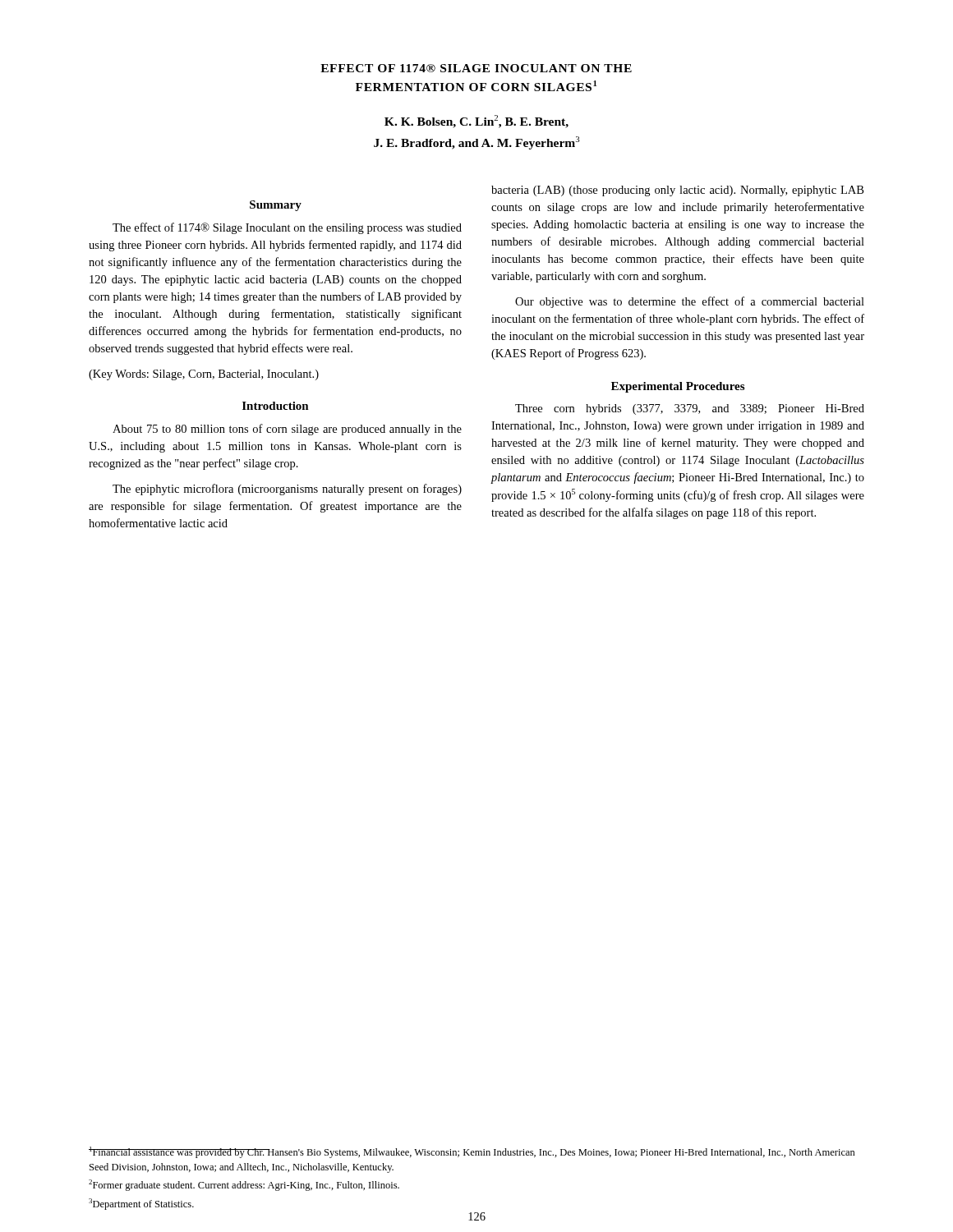
Task: Locate the block of text that opens with "1Financial assistance was"
Action: tap(472, 1152)
